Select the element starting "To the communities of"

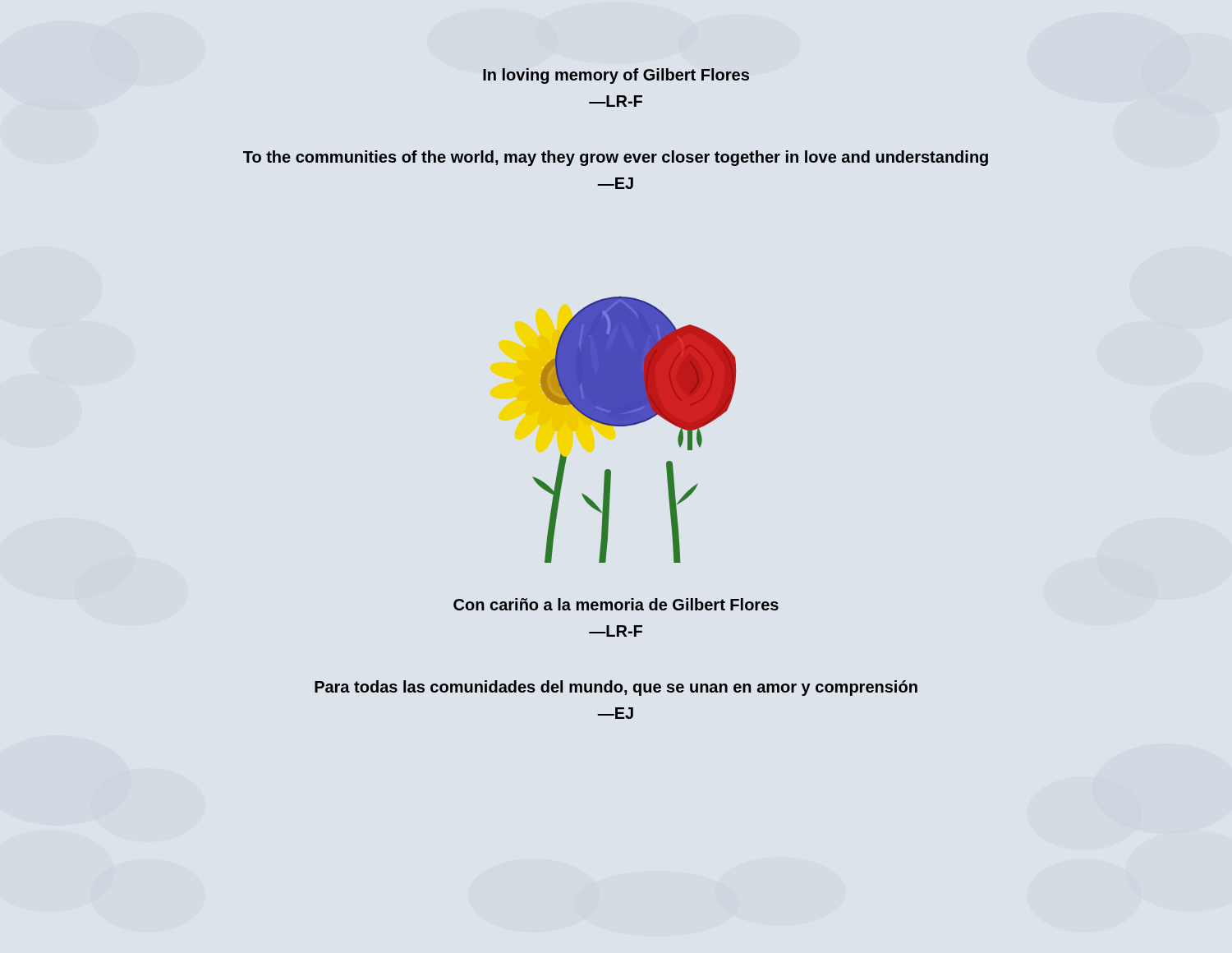point(616,170)
